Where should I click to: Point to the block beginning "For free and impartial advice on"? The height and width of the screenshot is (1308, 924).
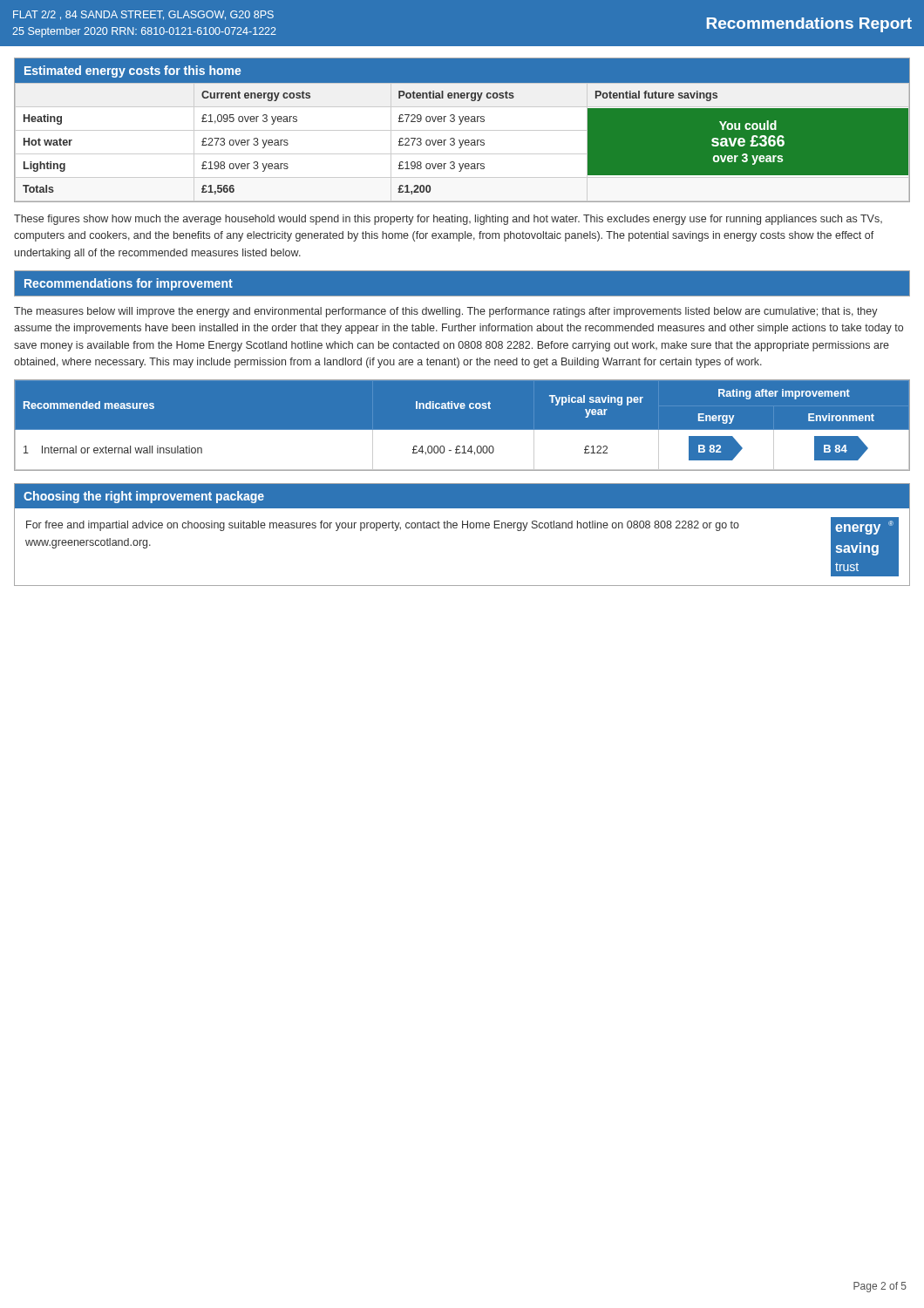382,534
